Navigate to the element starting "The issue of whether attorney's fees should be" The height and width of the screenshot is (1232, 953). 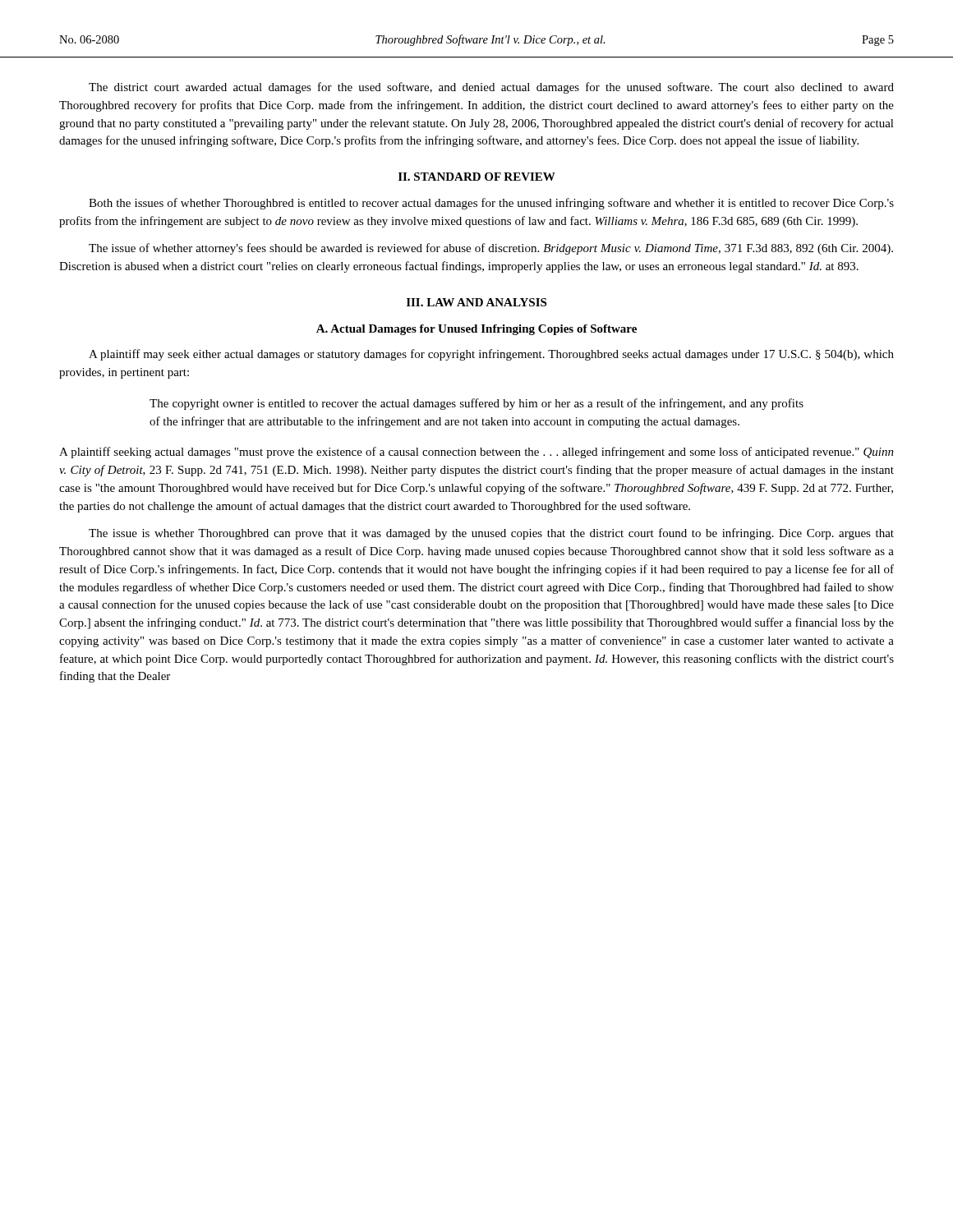pyautogui.click(x=476, y=258)
